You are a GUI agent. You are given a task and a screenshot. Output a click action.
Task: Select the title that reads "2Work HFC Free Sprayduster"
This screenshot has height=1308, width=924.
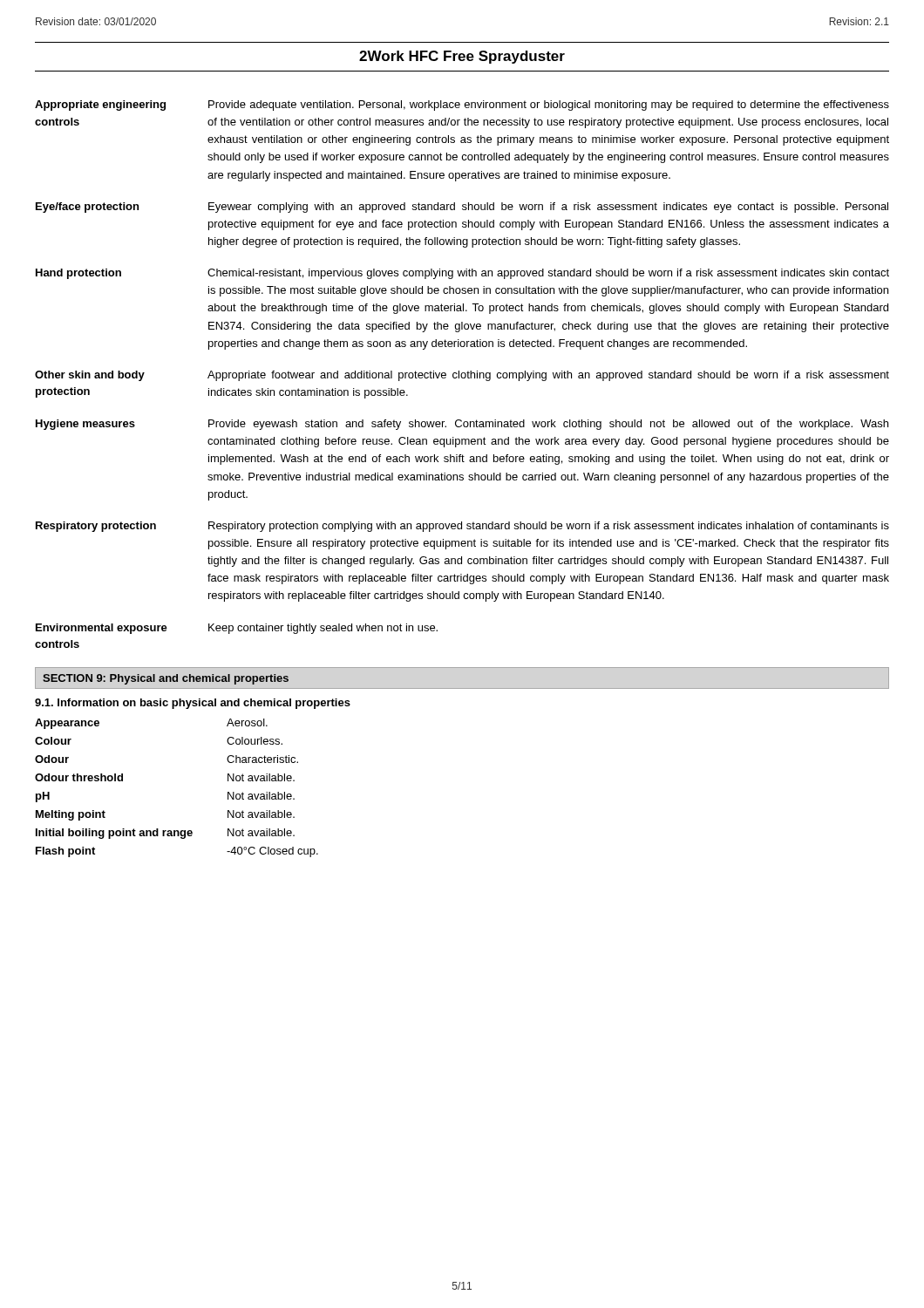(x=462, y=56)
